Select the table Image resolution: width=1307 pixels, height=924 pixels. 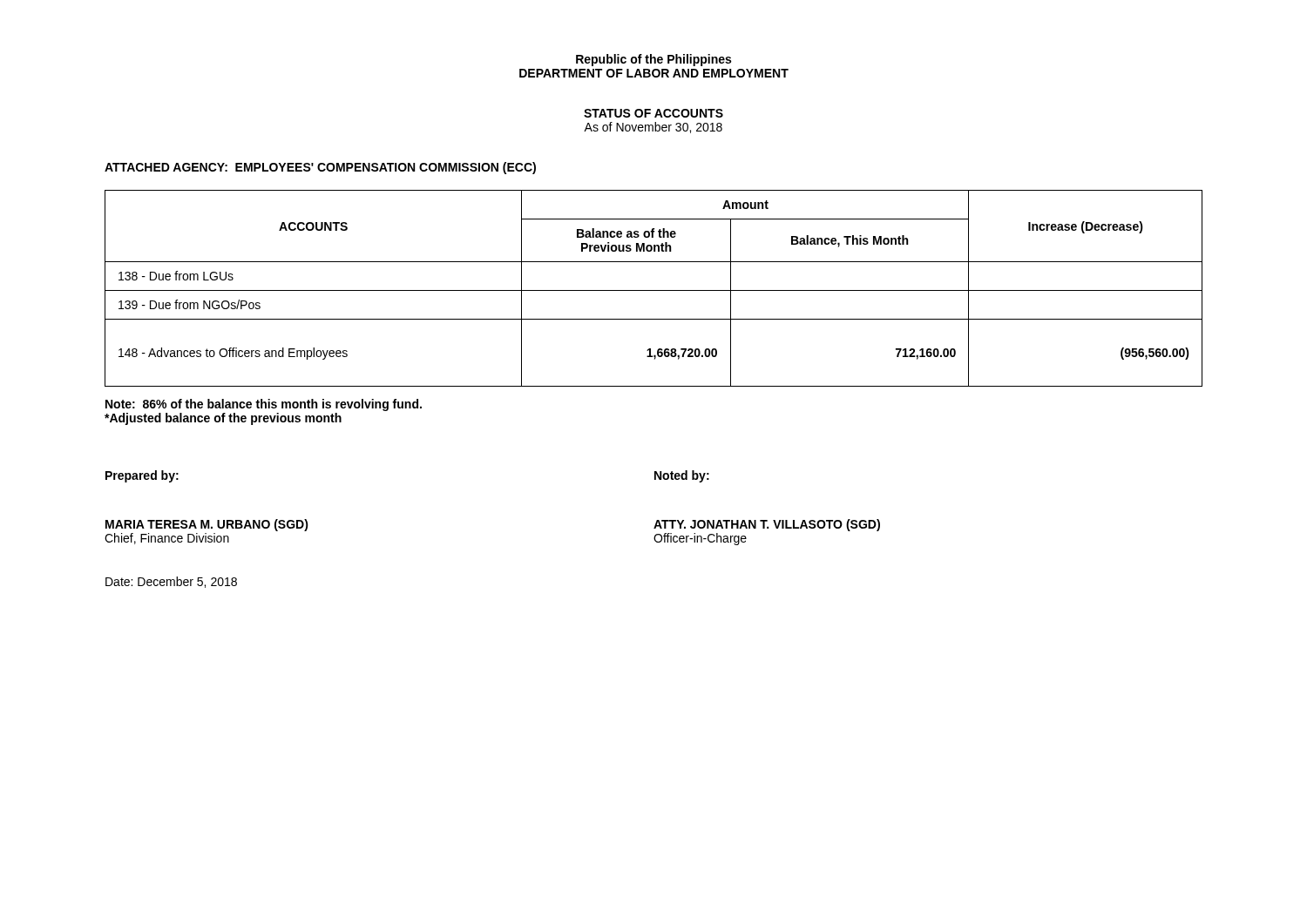pyautogui.click(x=654, y=288)
